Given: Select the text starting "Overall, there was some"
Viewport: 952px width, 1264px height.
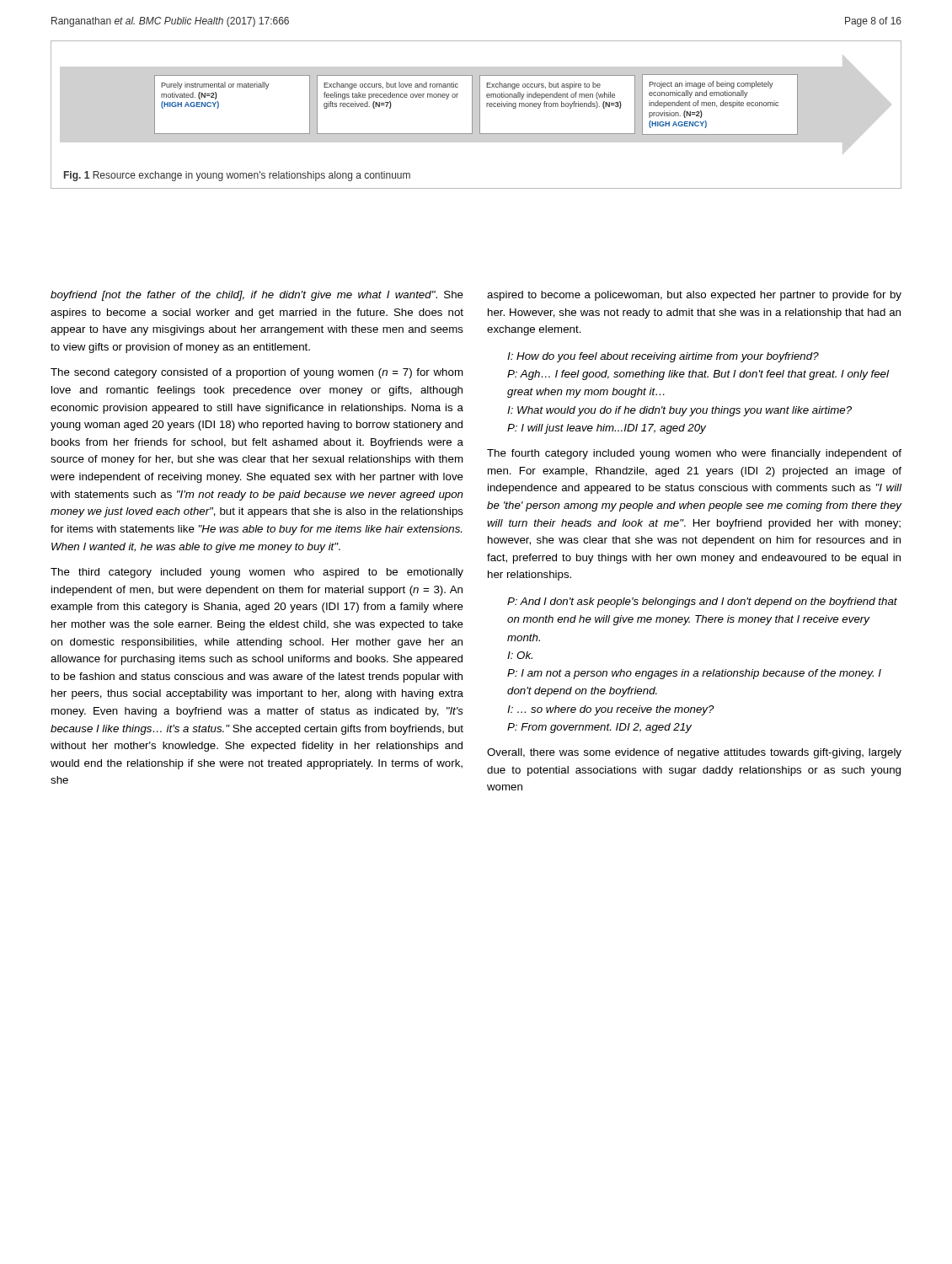Looking at the screenshot, I should 694,770.
